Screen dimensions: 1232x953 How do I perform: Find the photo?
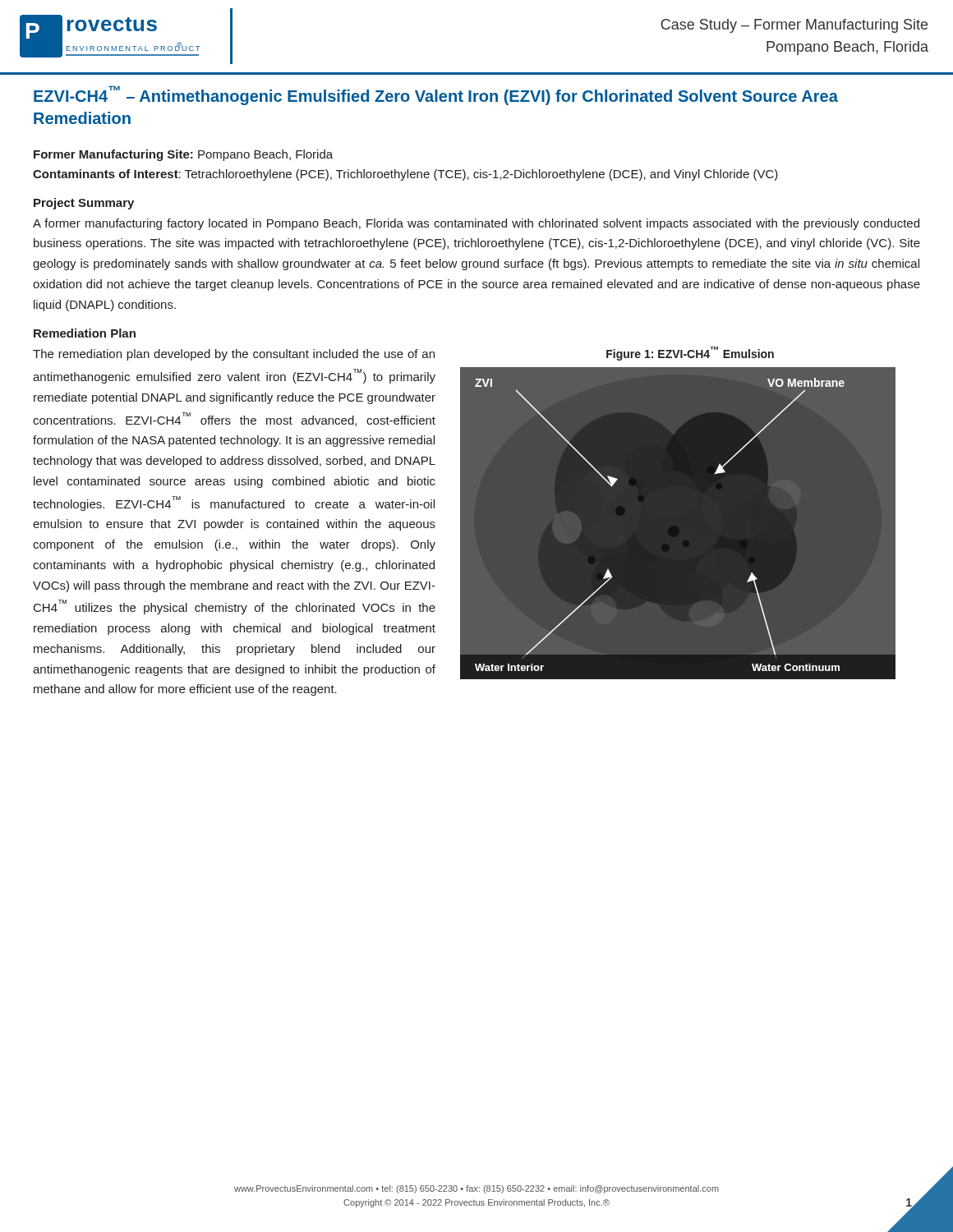(x=678, y=523)
